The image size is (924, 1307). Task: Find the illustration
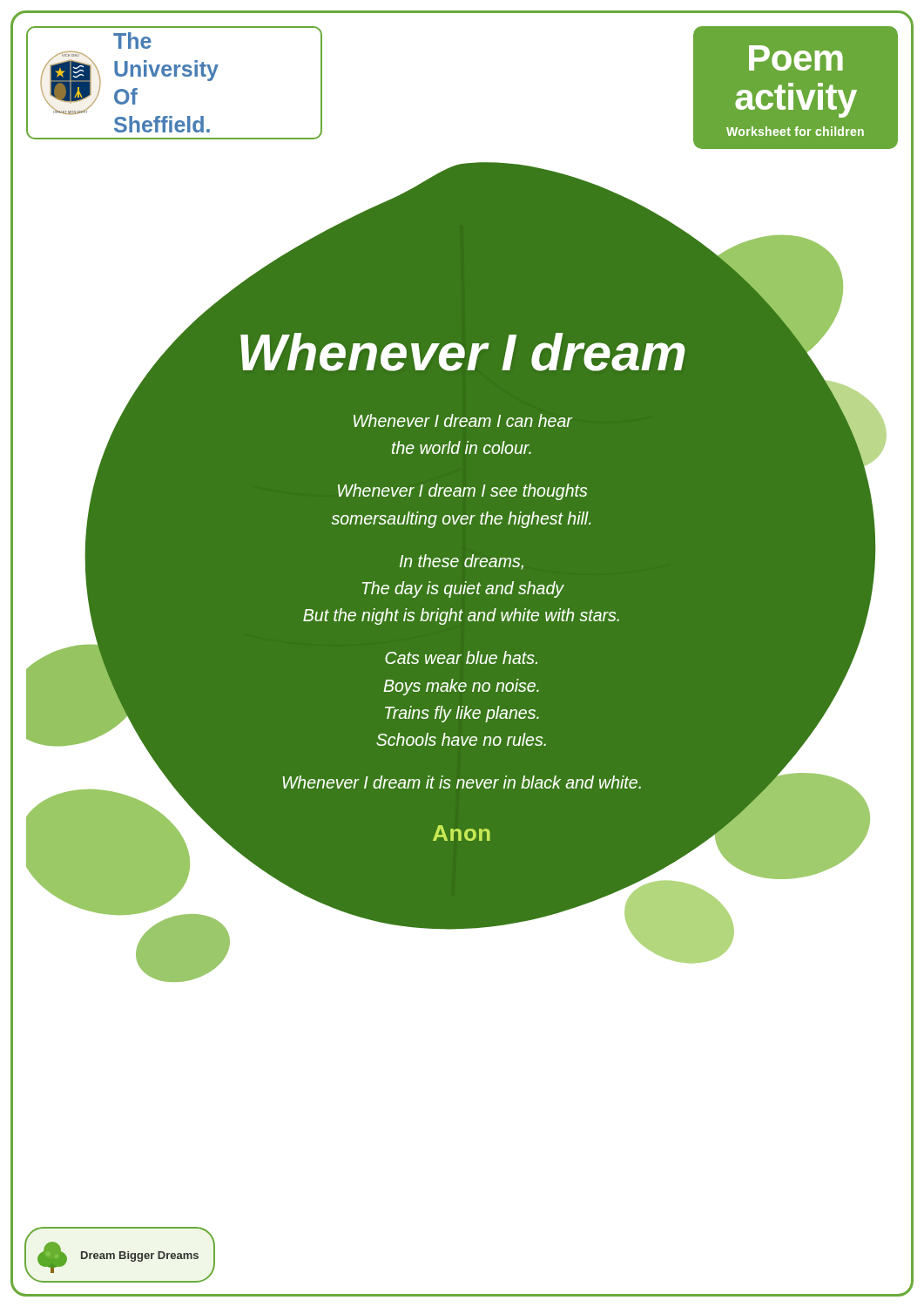pyautogui.click(x=462, y=573)
